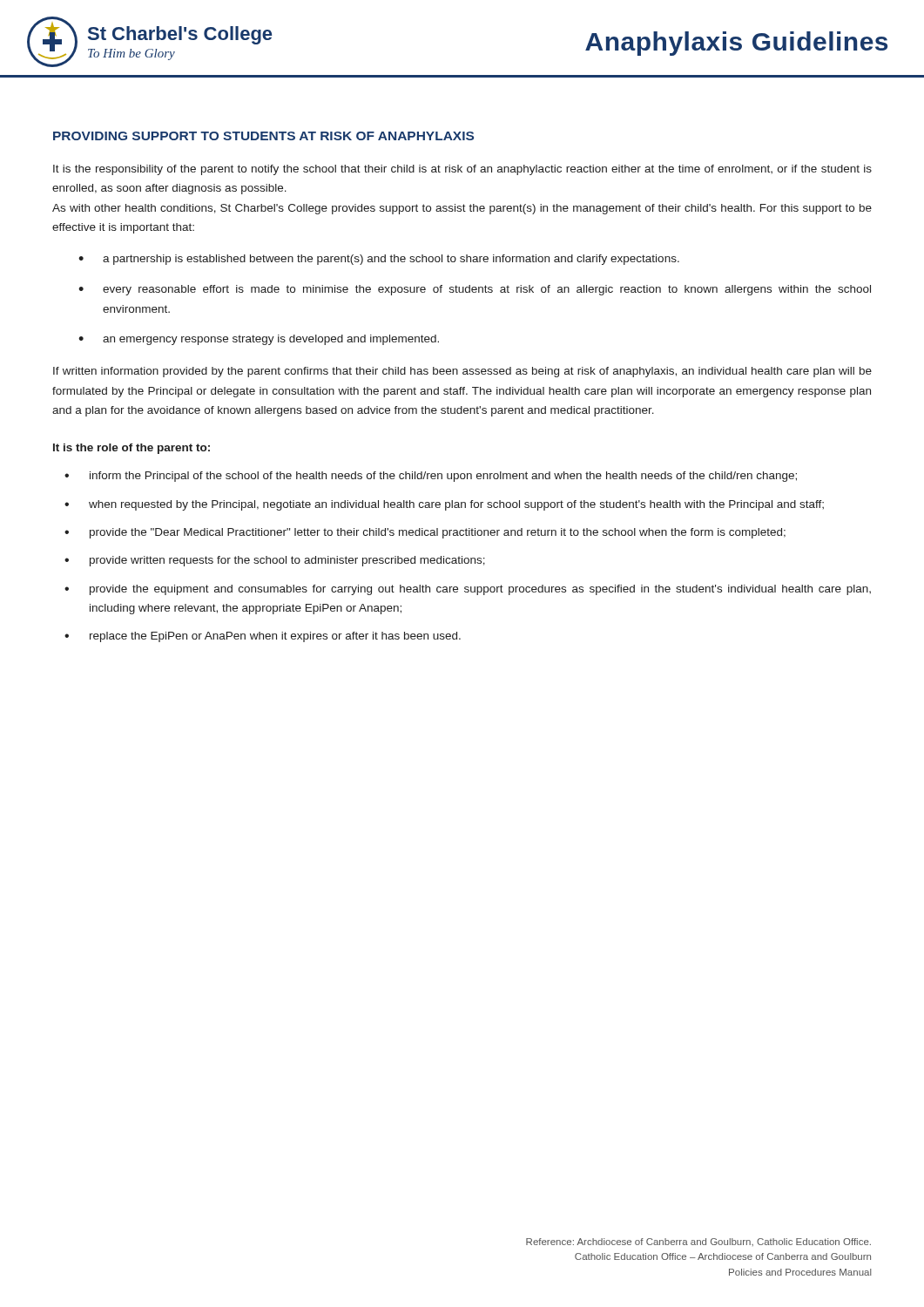Find the element starting "• when requested by the"
This screenshot has height=1307, width=924.
[x=439, y=504]
